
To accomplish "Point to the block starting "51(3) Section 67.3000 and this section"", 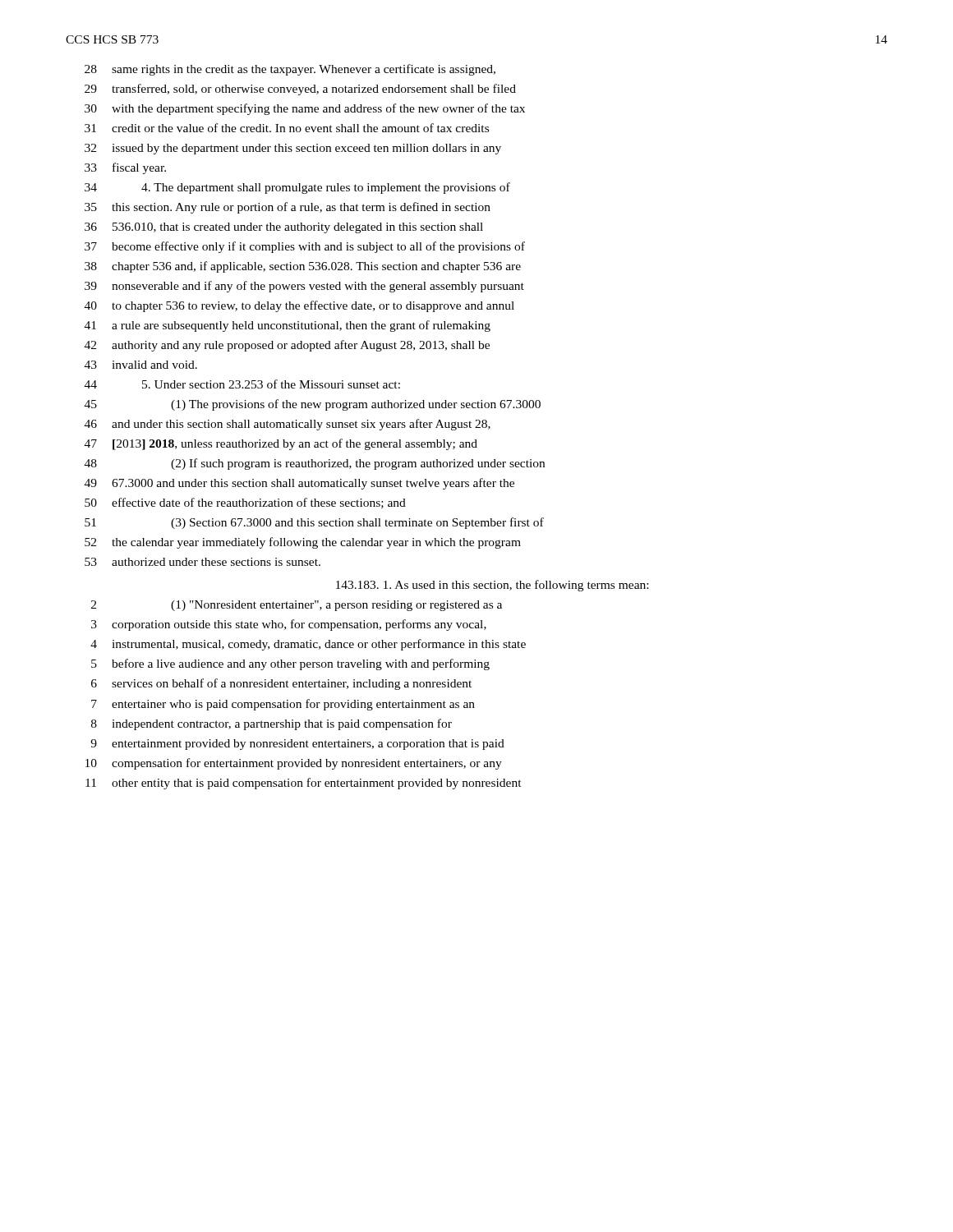I will (476, 542).
